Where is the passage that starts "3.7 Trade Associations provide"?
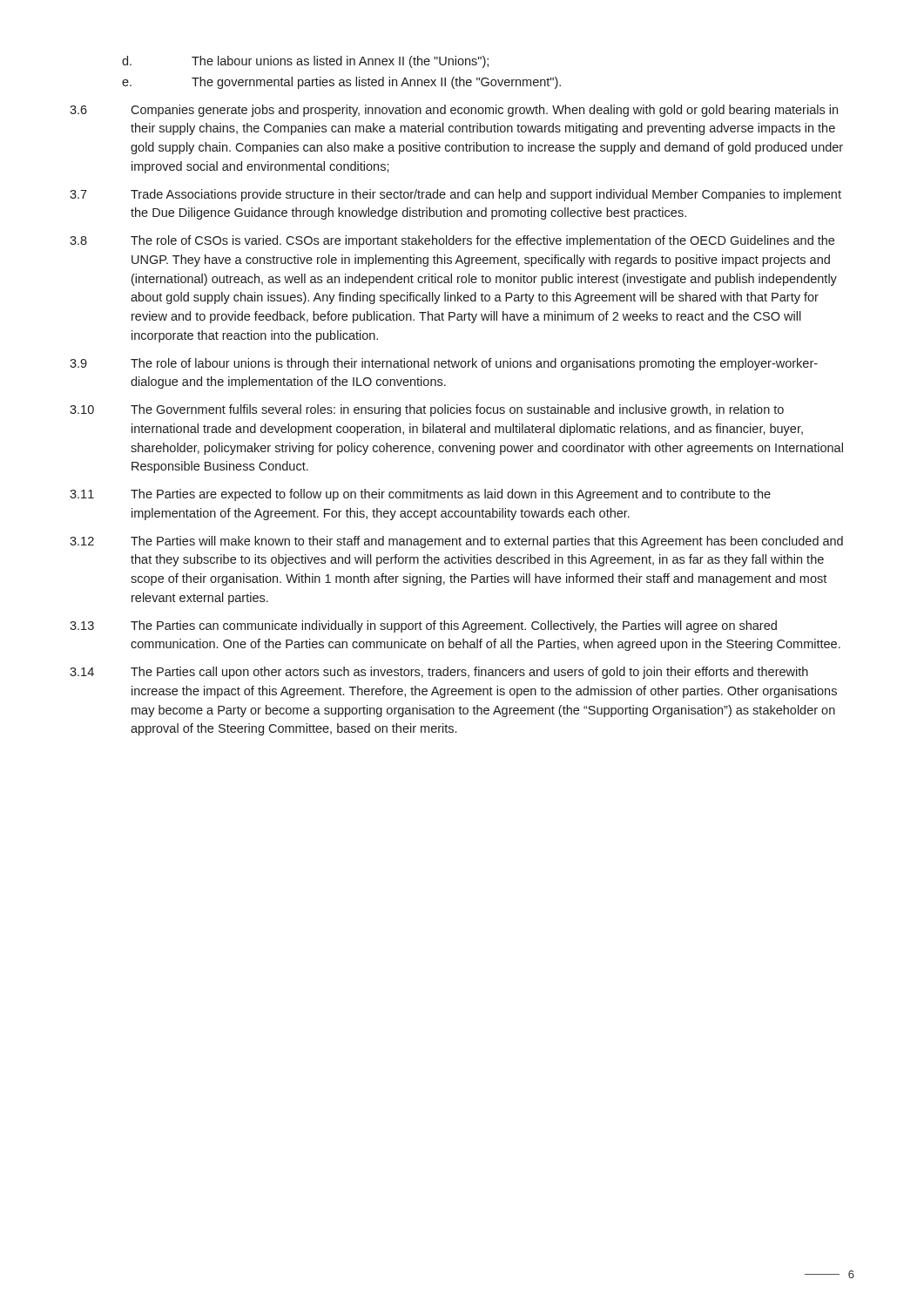 point(462,204)
